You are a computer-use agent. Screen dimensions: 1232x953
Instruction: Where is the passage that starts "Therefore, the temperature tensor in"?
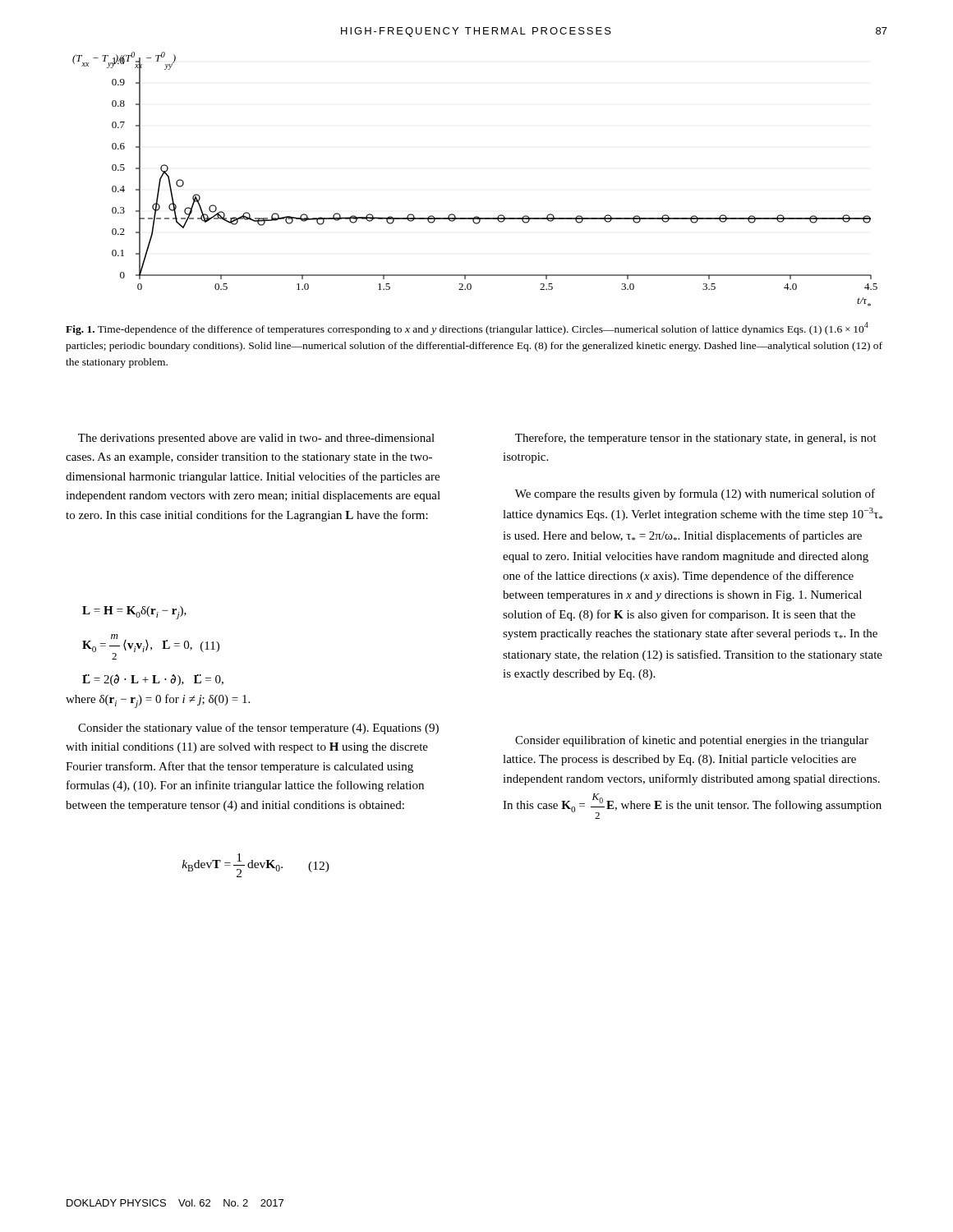pos(690,447)
